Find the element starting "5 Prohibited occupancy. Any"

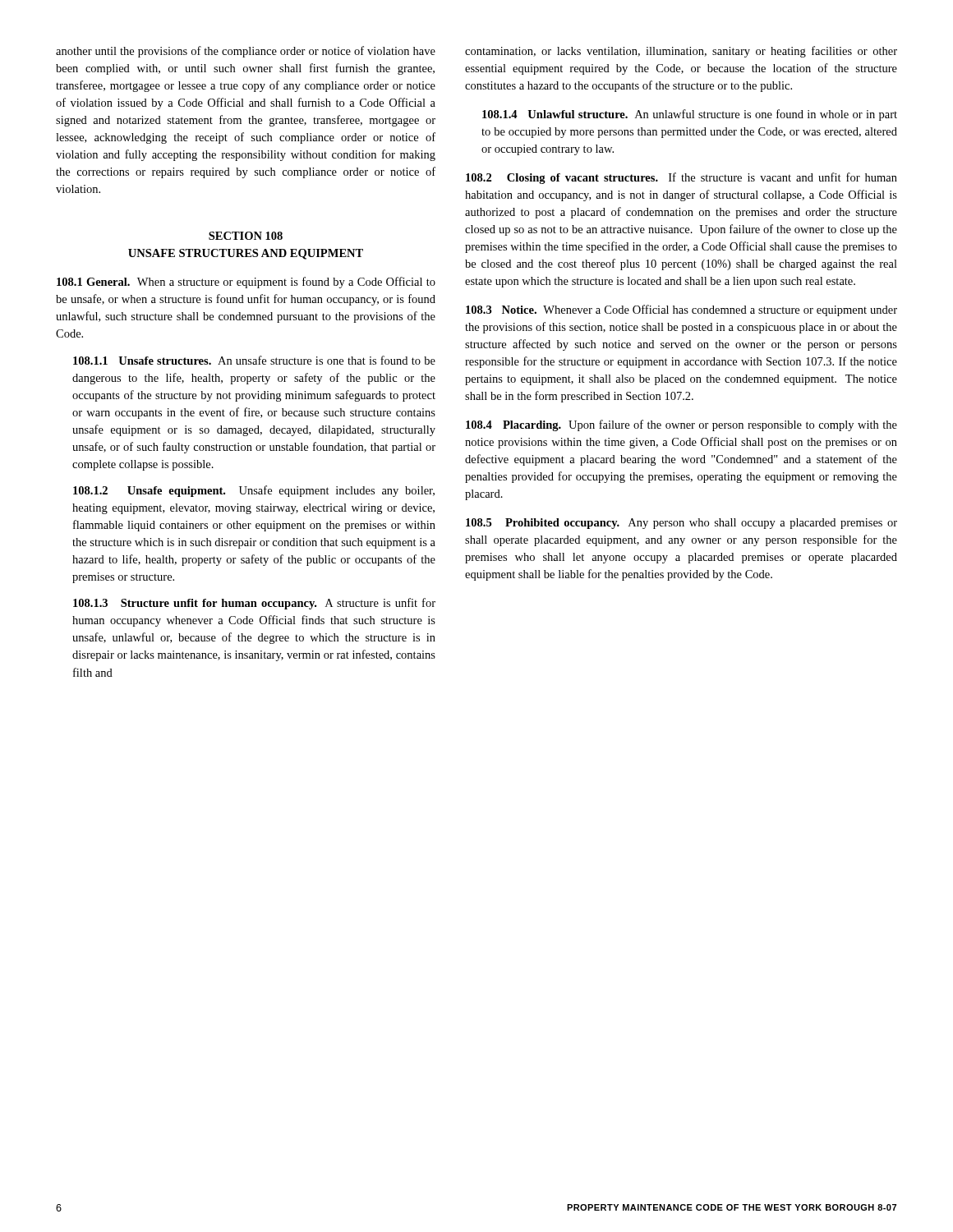(x=681, y=549)
